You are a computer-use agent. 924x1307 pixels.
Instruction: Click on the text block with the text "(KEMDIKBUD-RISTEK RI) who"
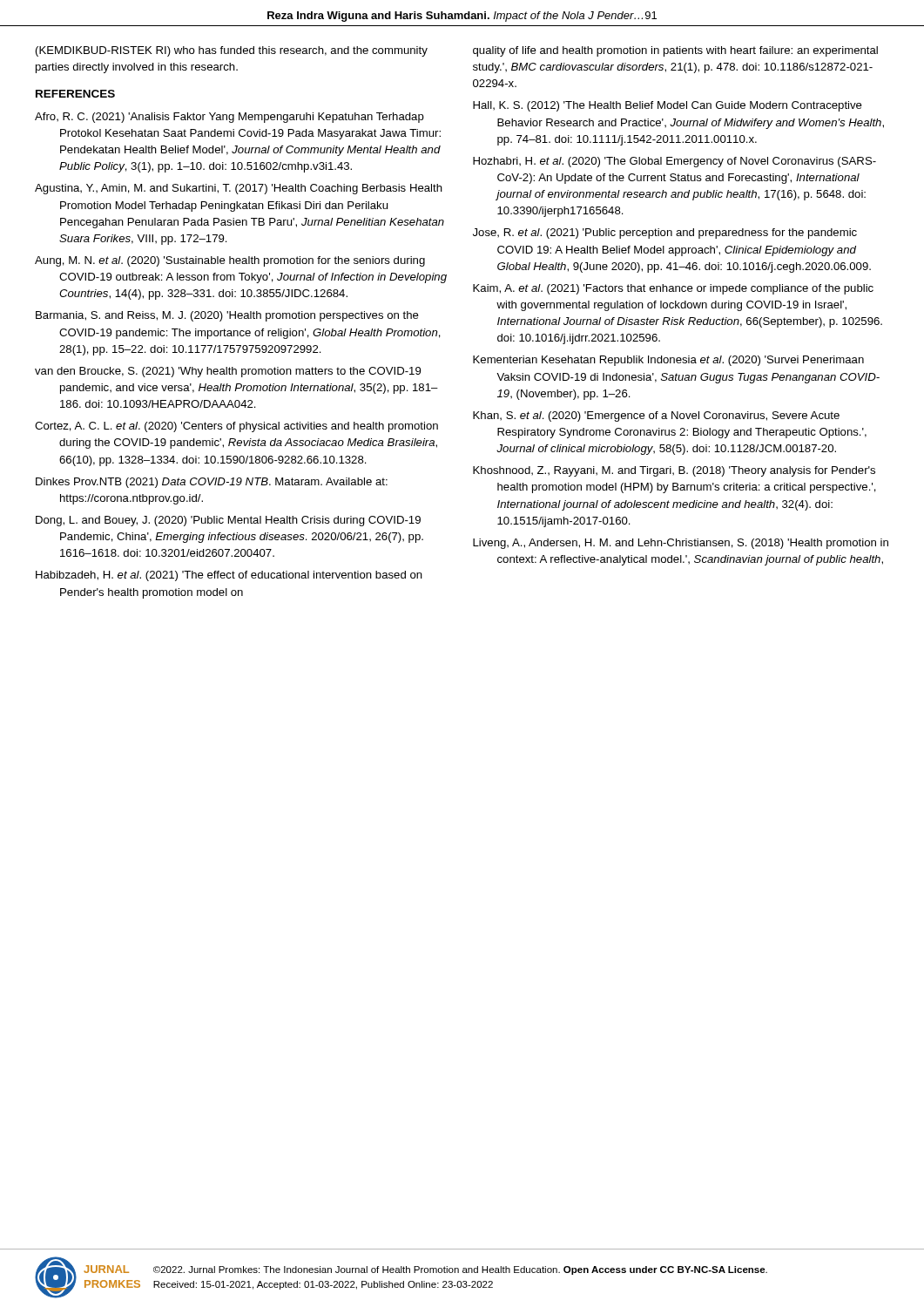pyautogui.click(x=231, y=58)
